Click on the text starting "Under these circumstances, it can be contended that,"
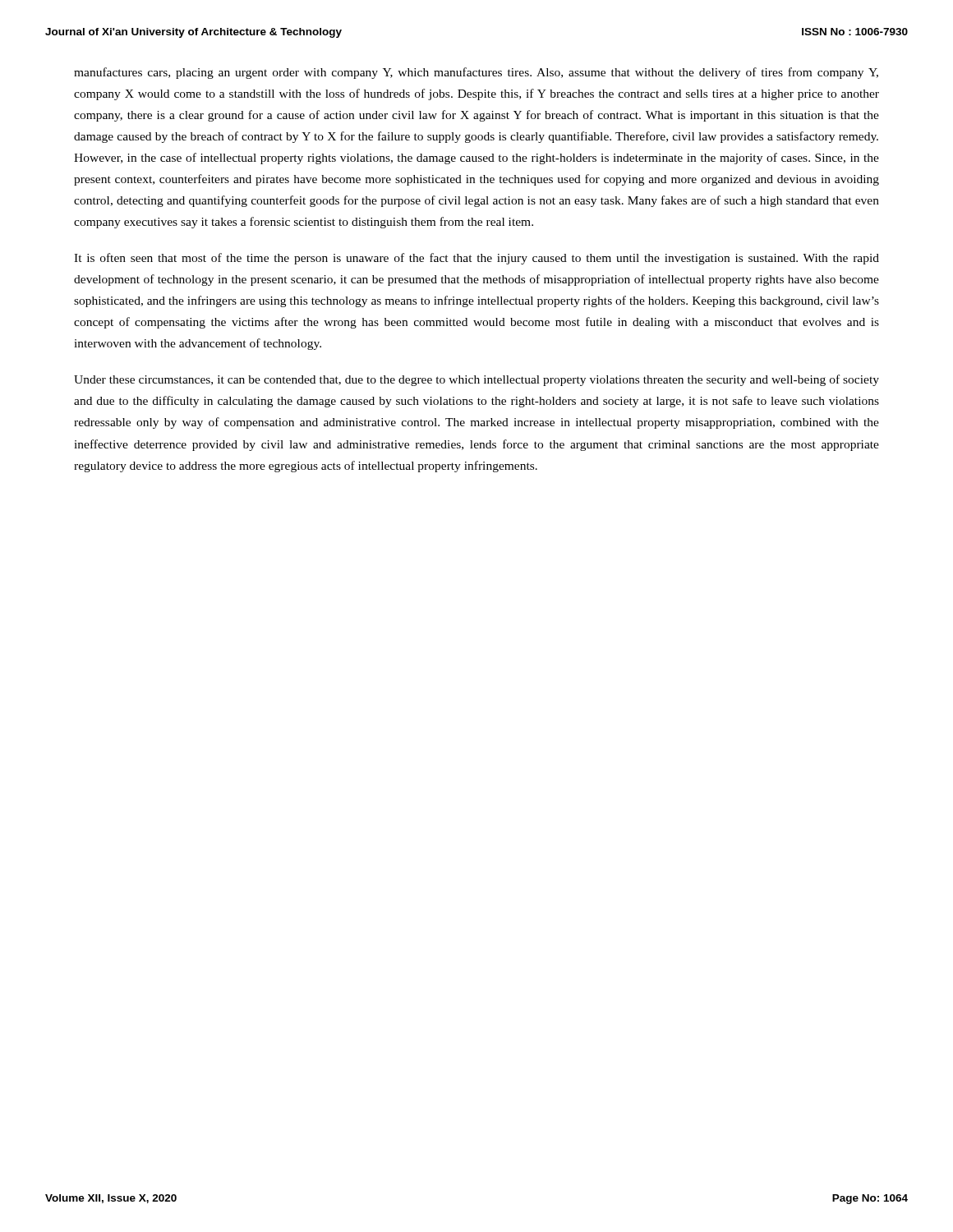 (476, 422)
